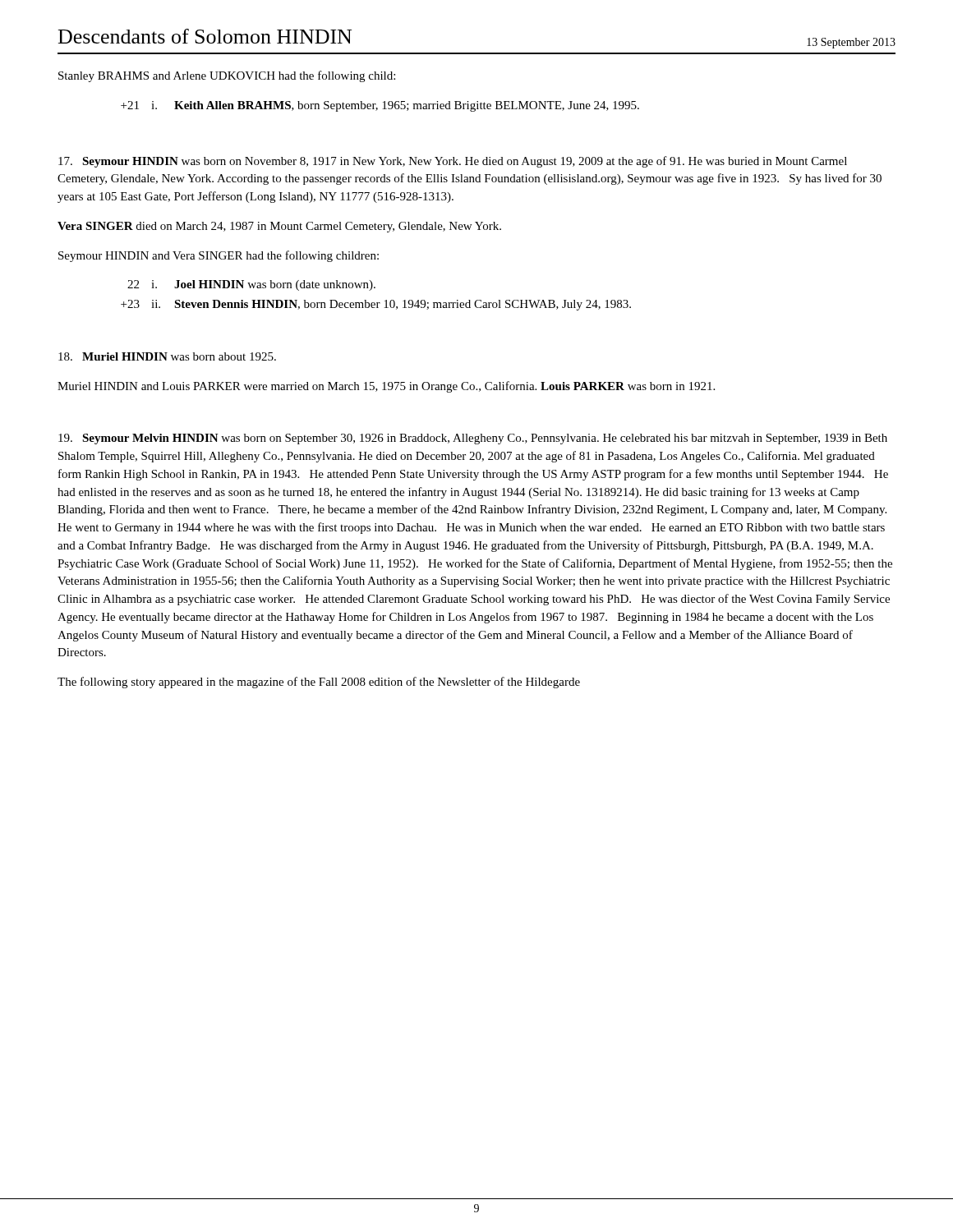953x1232 pixels.
Task: Navigate to the text starting "22 i. Joel HINDIN"
Action: 251,285
